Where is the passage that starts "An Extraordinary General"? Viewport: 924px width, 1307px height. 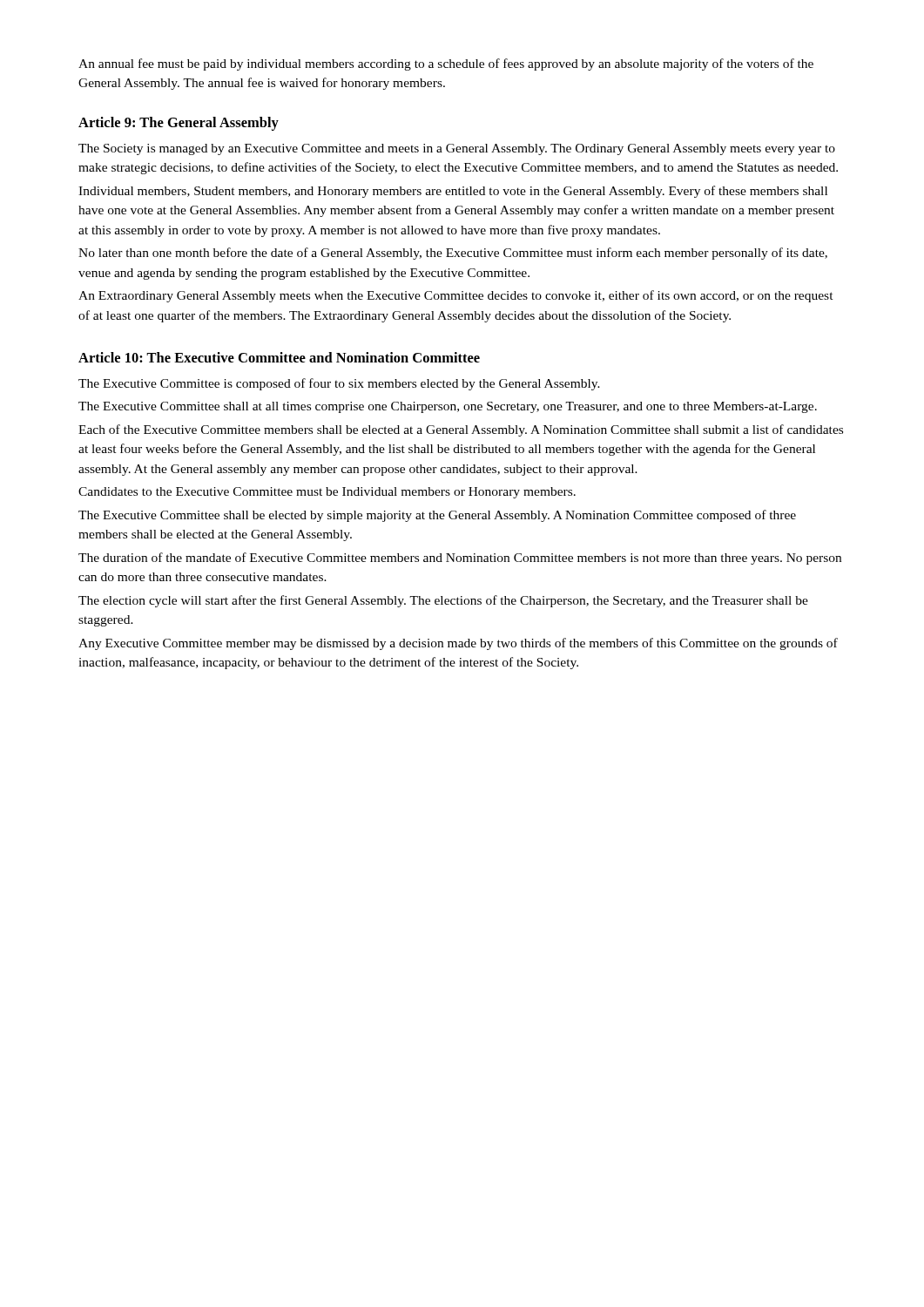[456, 305]
